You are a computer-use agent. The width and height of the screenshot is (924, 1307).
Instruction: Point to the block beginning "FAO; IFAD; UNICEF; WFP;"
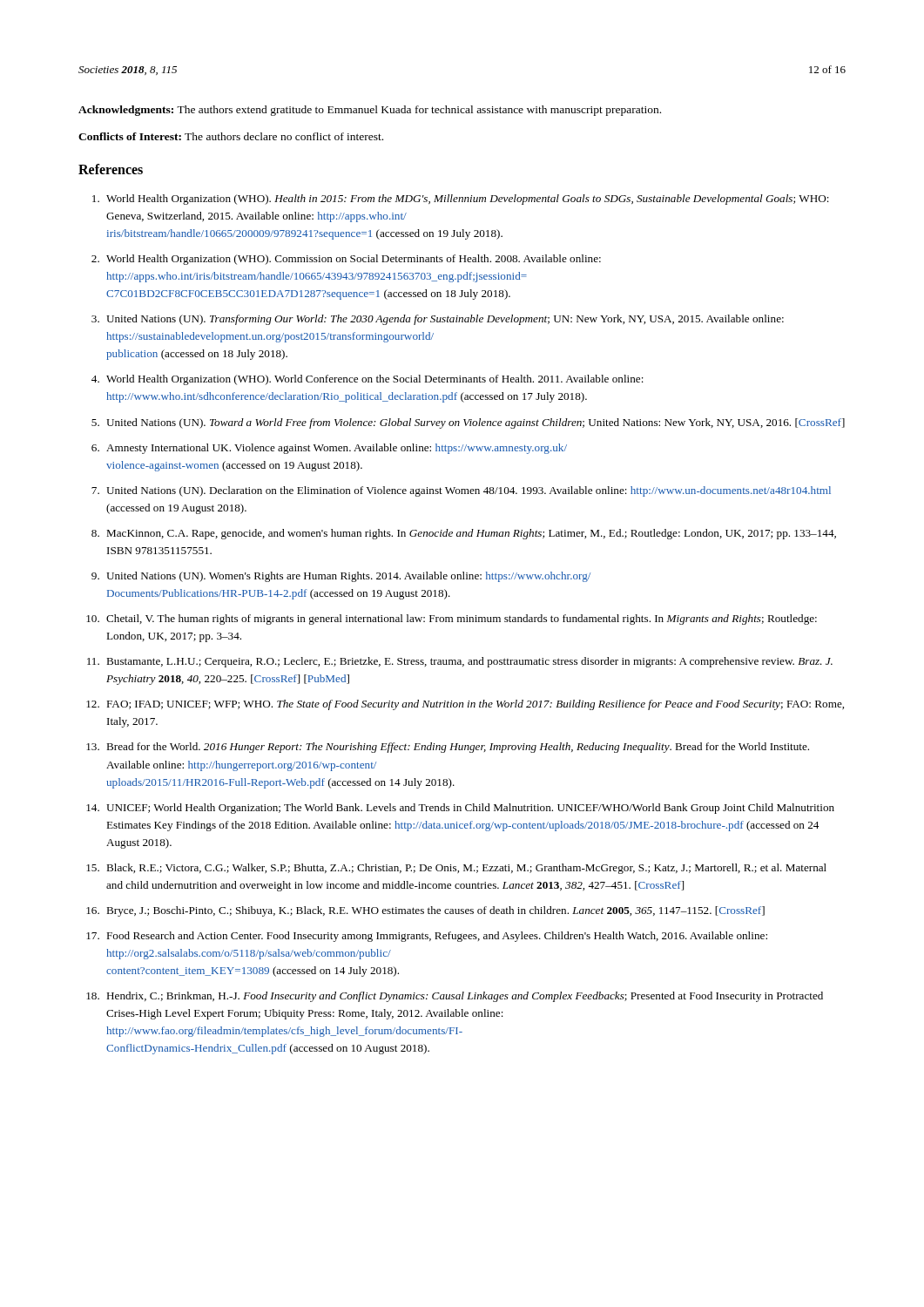tap(476, 713)
